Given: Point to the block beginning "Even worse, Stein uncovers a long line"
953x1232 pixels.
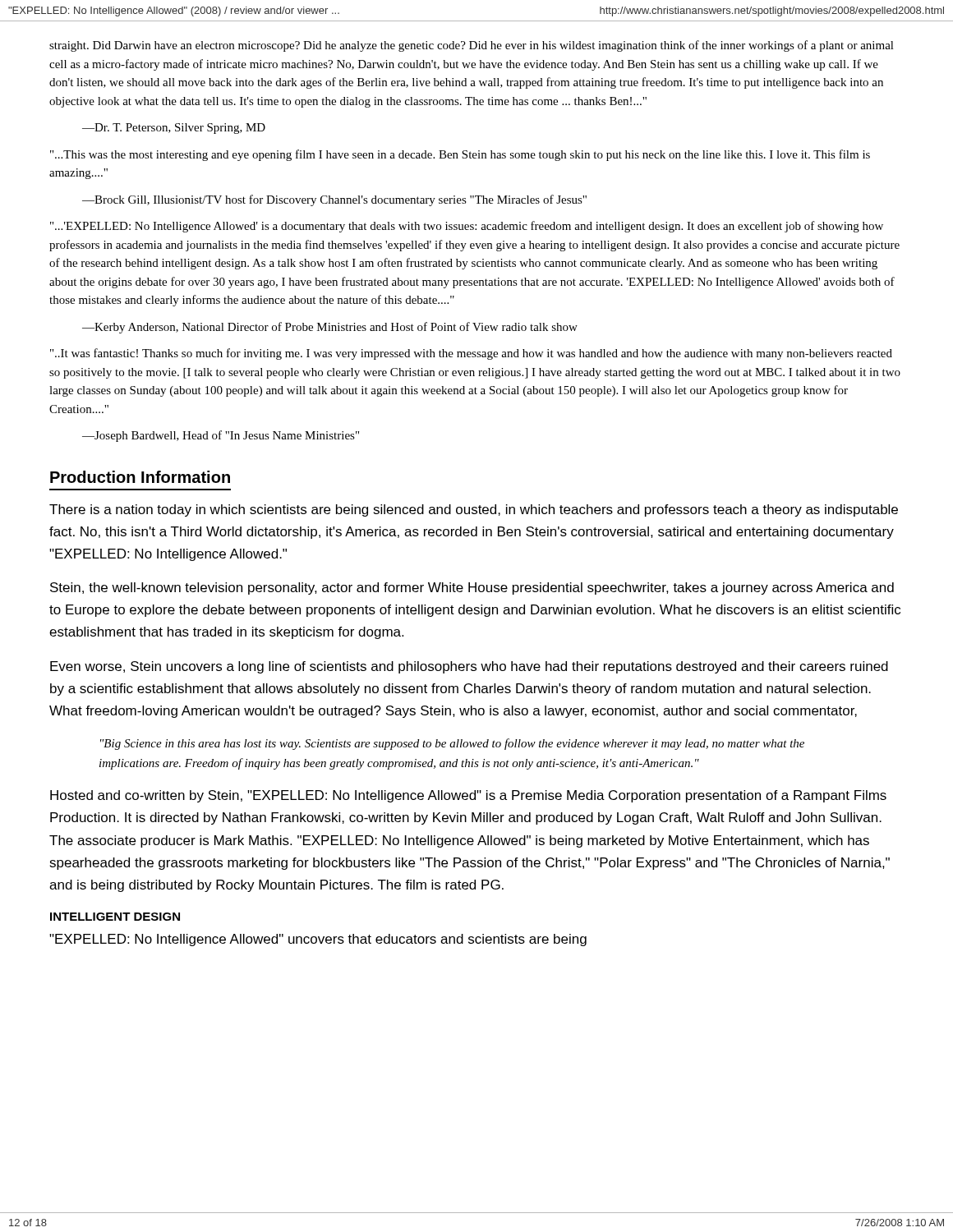Looking at the screenshot, I should pos(469,689).
